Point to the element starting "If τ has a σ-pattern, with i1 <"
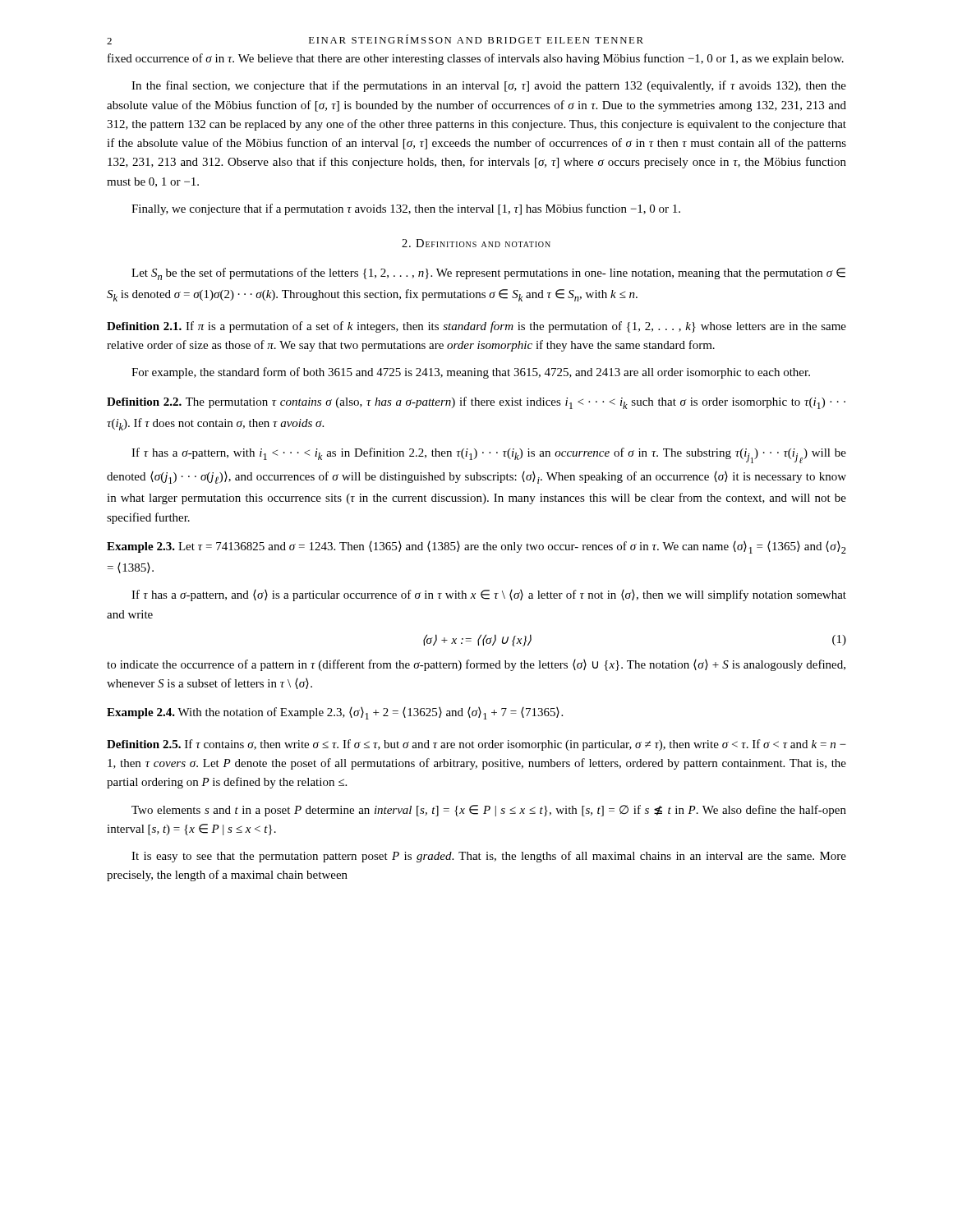 (x=476, y=485)
